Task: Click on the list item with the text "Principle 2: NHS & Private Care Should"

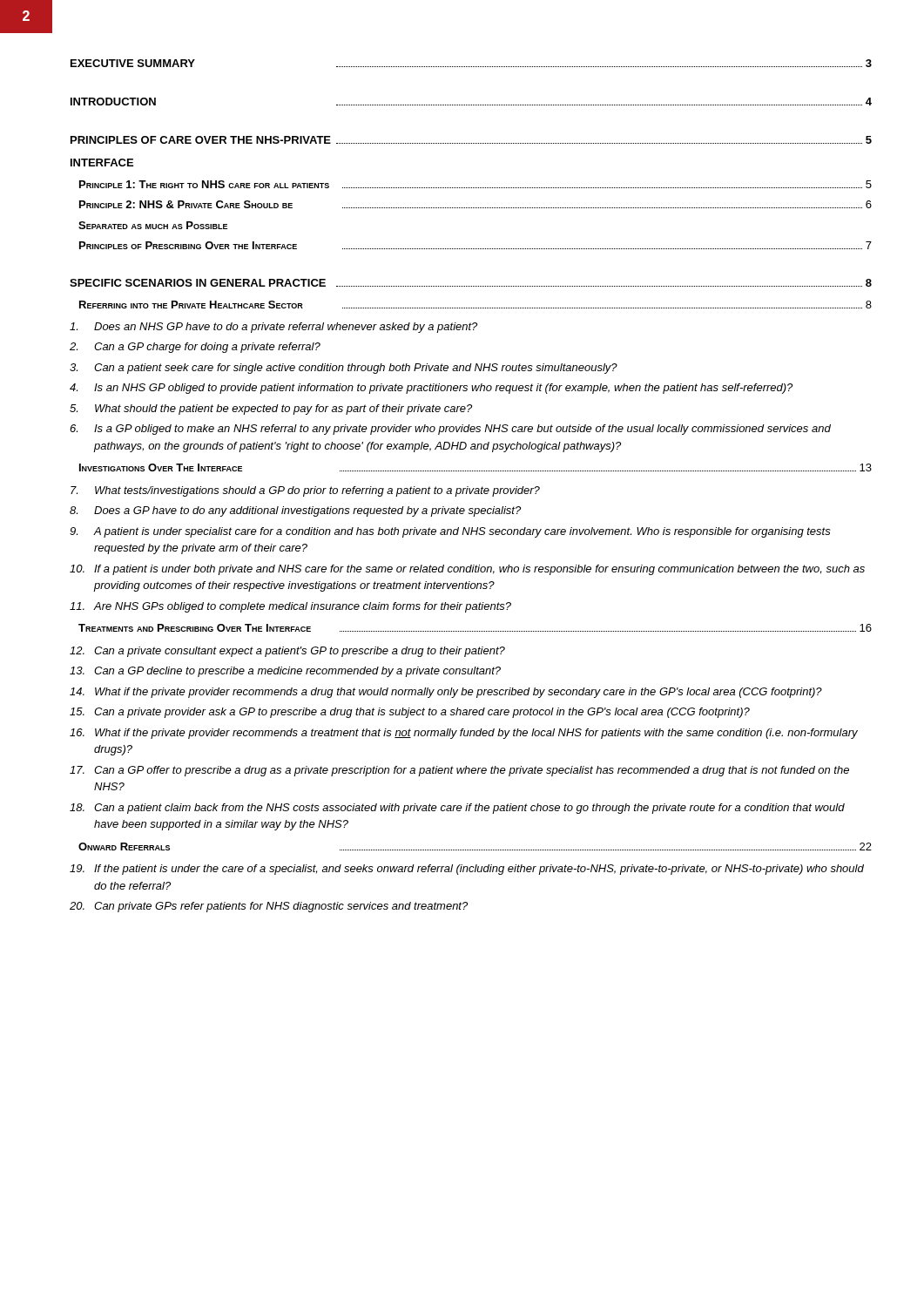Action: 475,215
